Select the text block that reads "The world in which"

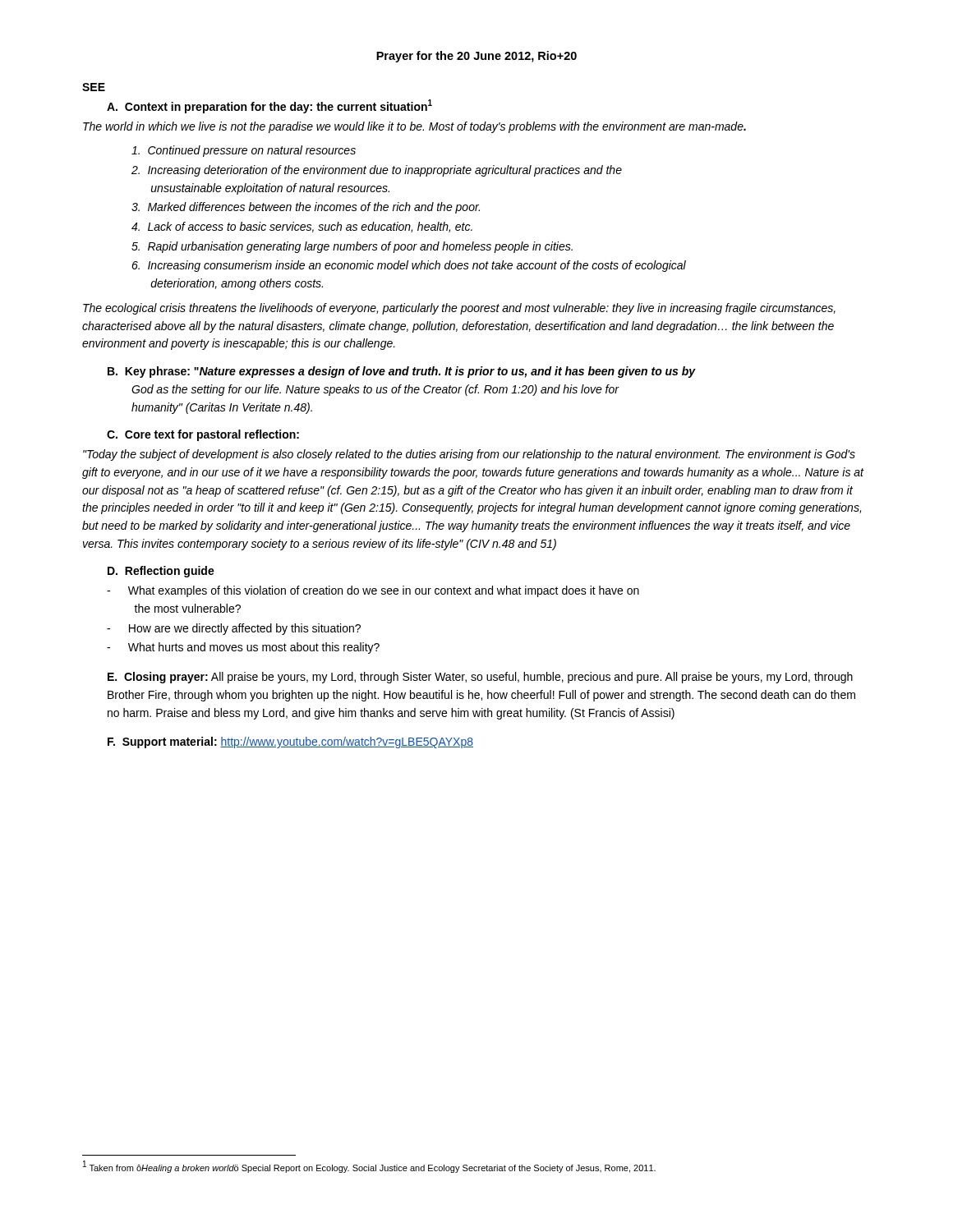414,126
